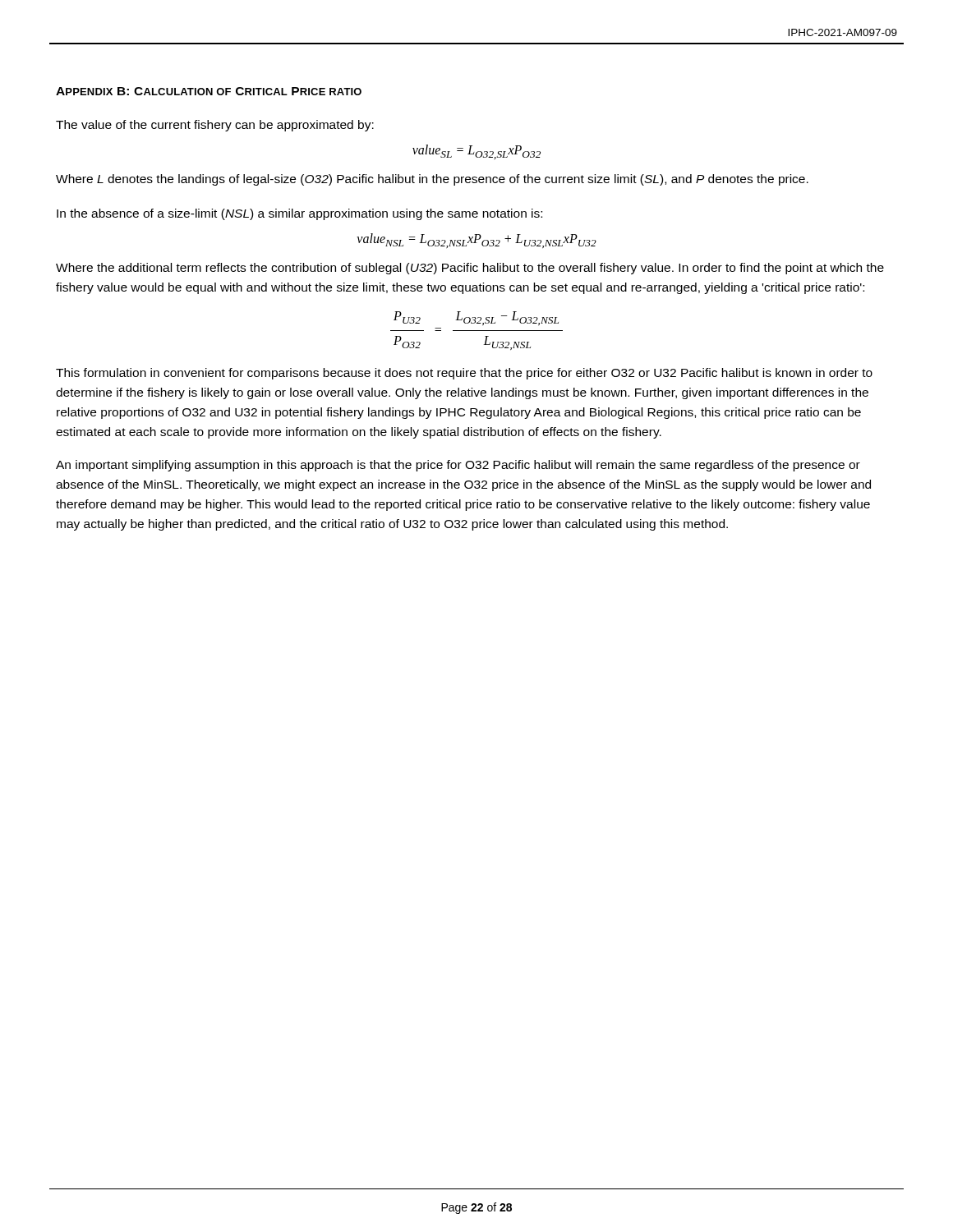Image resolution: width=953 pixels, height=1232 pixels.
Task: Locate the passage starting "Where L denotes"
Action: click(432, 179)
